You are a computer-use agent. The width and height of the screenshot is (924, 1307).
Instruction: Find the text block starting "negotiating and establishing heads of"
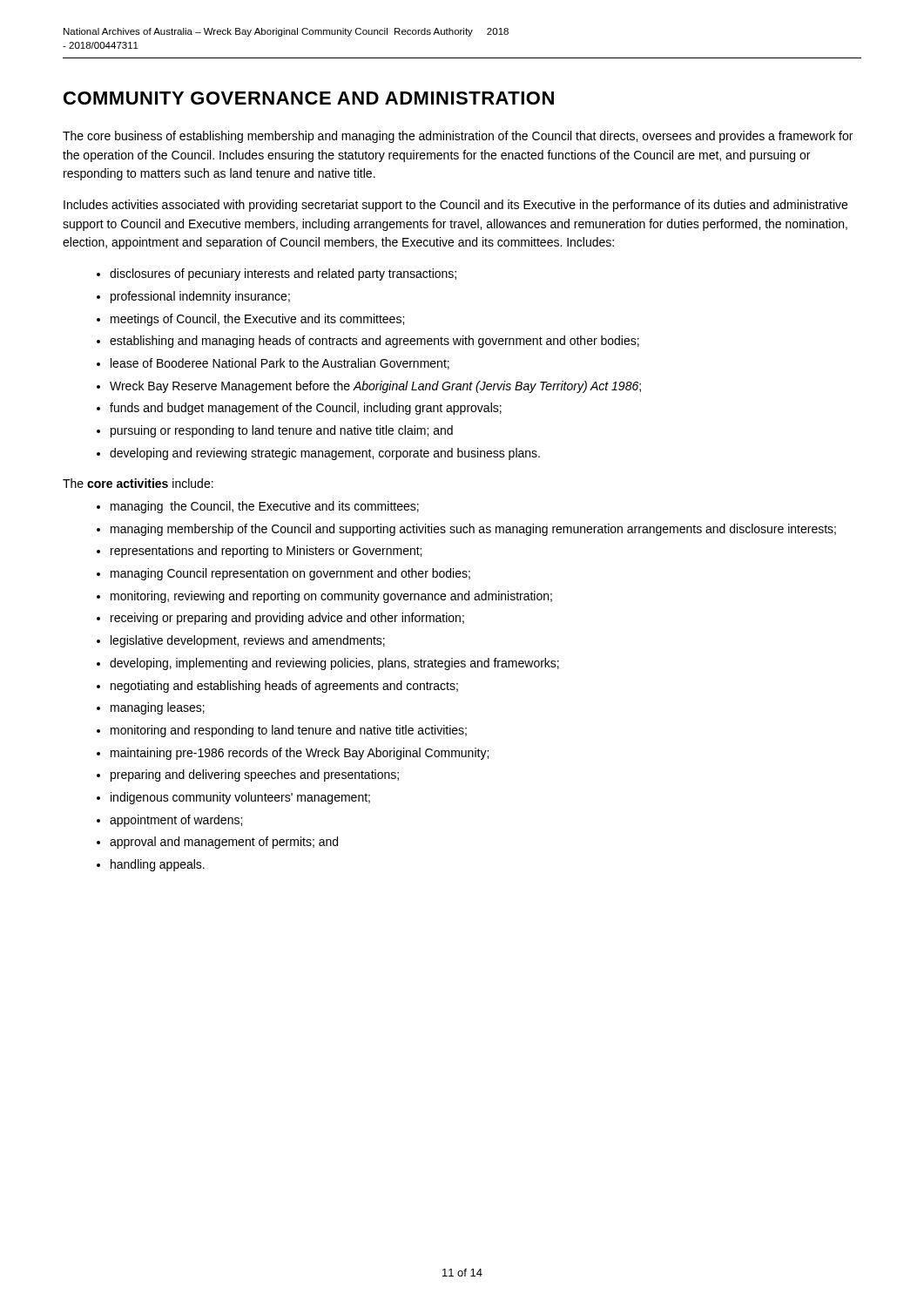(x=284, y=685)
